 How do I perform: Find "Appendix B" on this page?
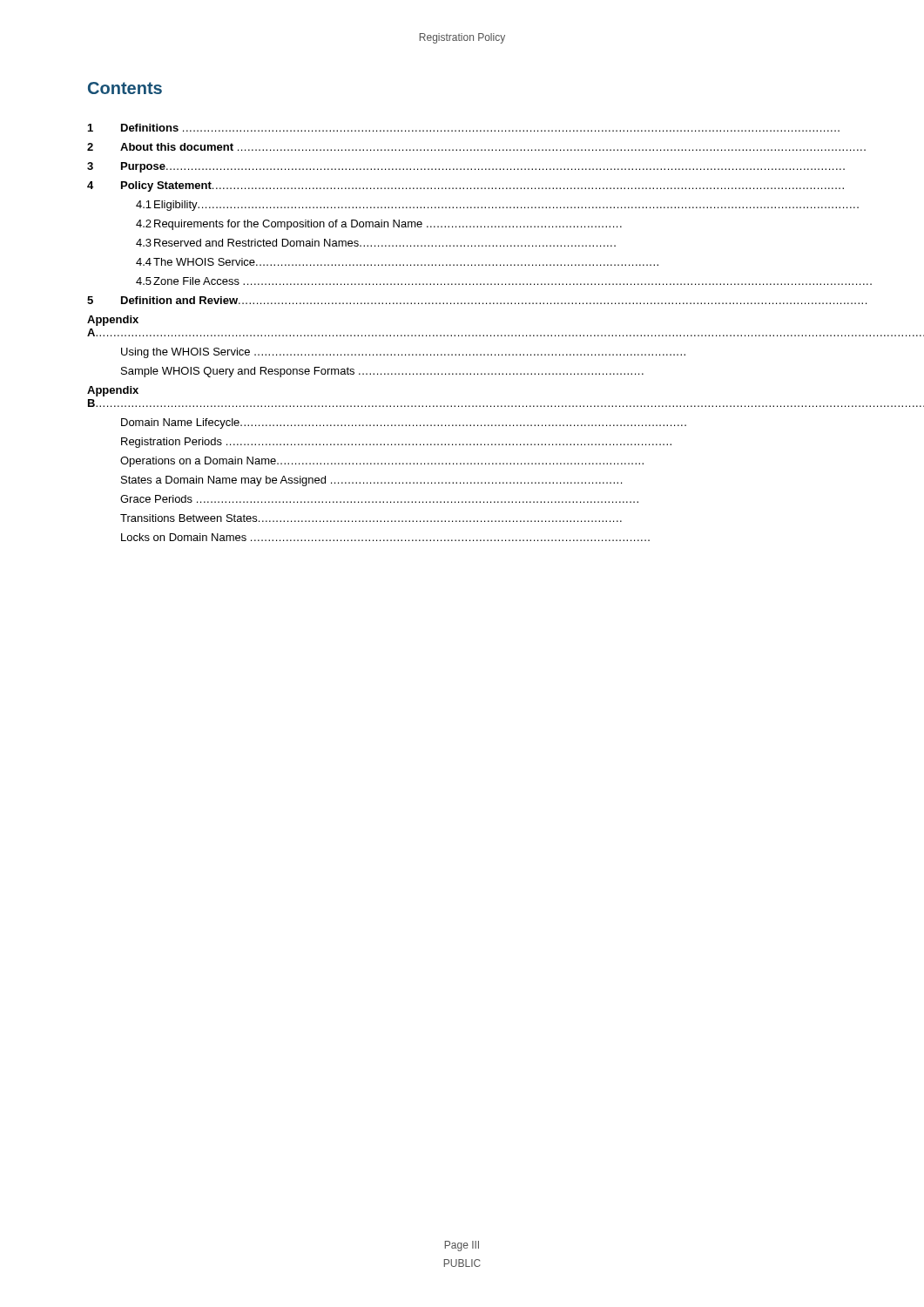[506, 396]
